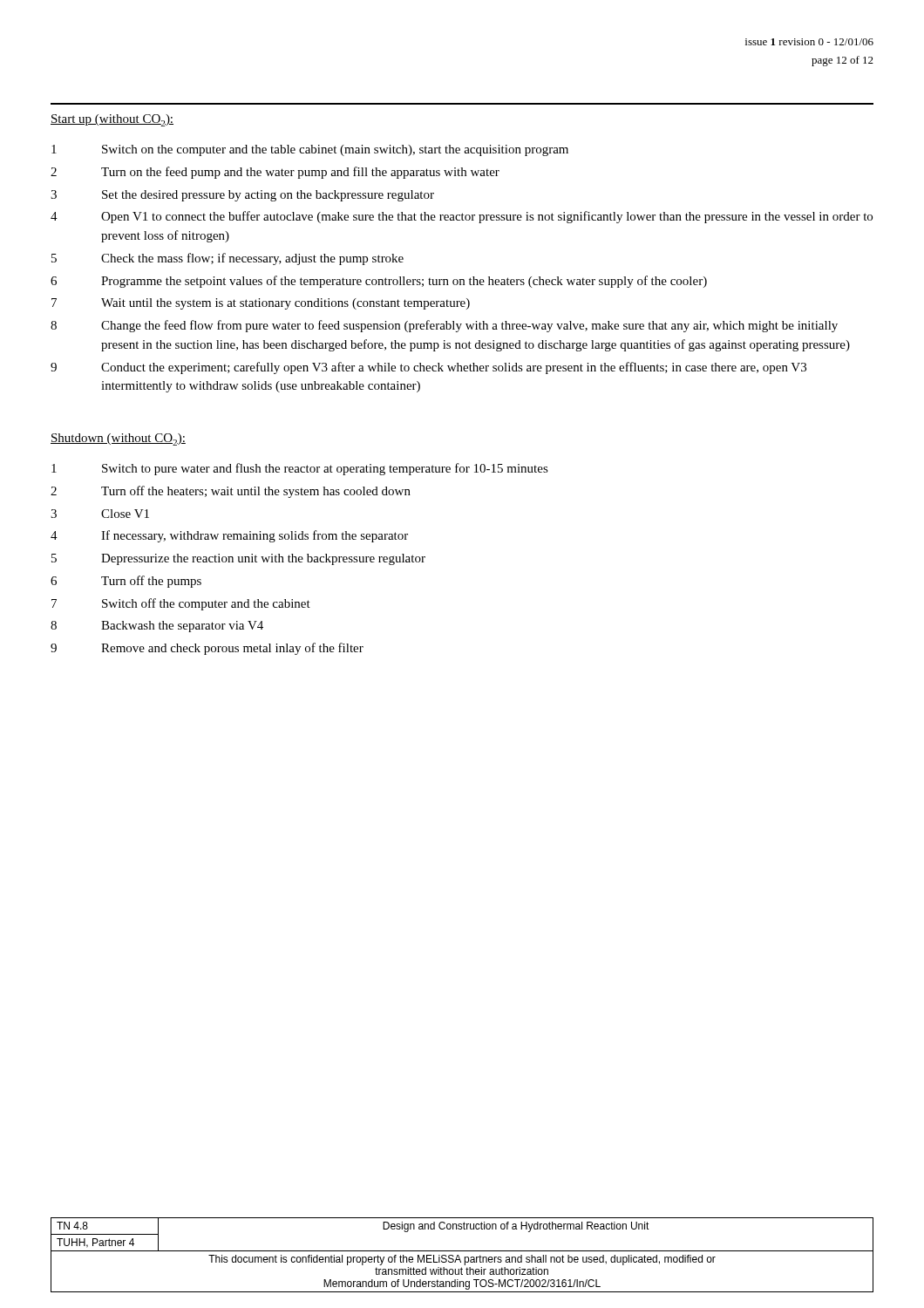Viewport: 924px width, 1308px height.
Task: Locate the block starting "8 Backwash the separator via V4"
Action: pyautogui.click(x=157, y=627)
